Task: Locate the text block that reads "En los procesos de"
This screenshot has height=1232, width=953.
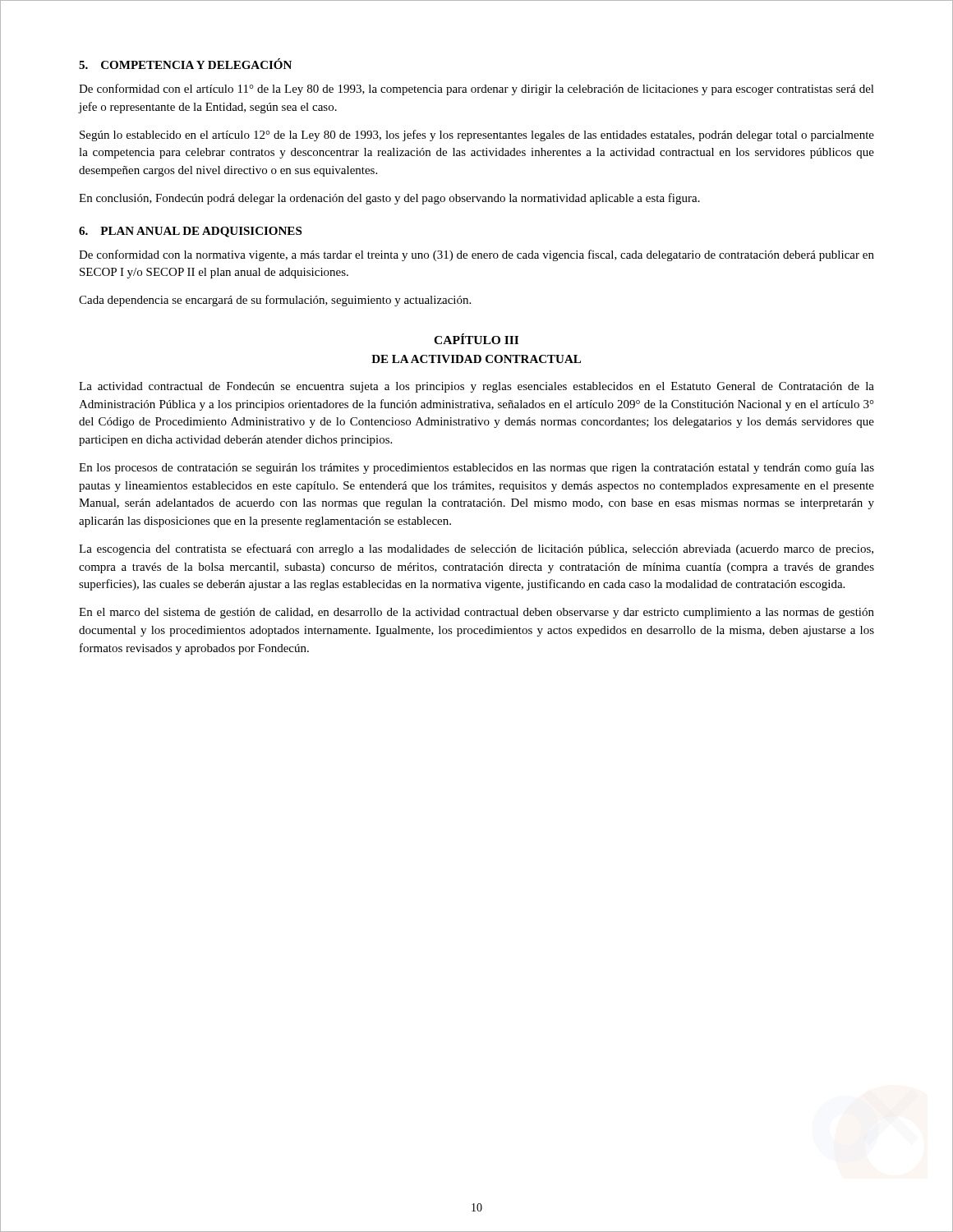Action: (x=476, y=494)
